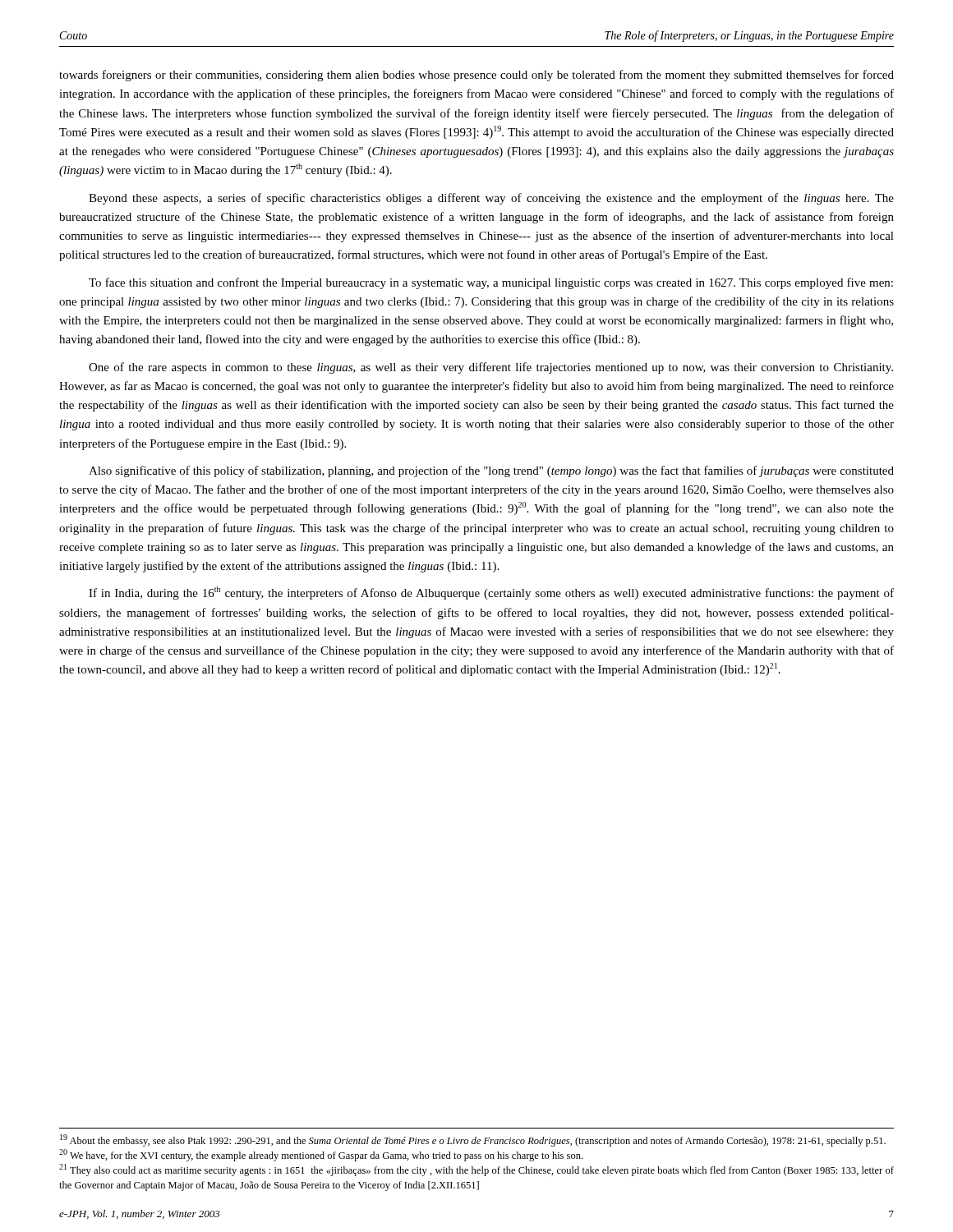Image resolution: width=953 pixels, height=1232 pixels.
Task: Click on the text block that reads "If in India, during the 16th century,"
Action: 476,632
